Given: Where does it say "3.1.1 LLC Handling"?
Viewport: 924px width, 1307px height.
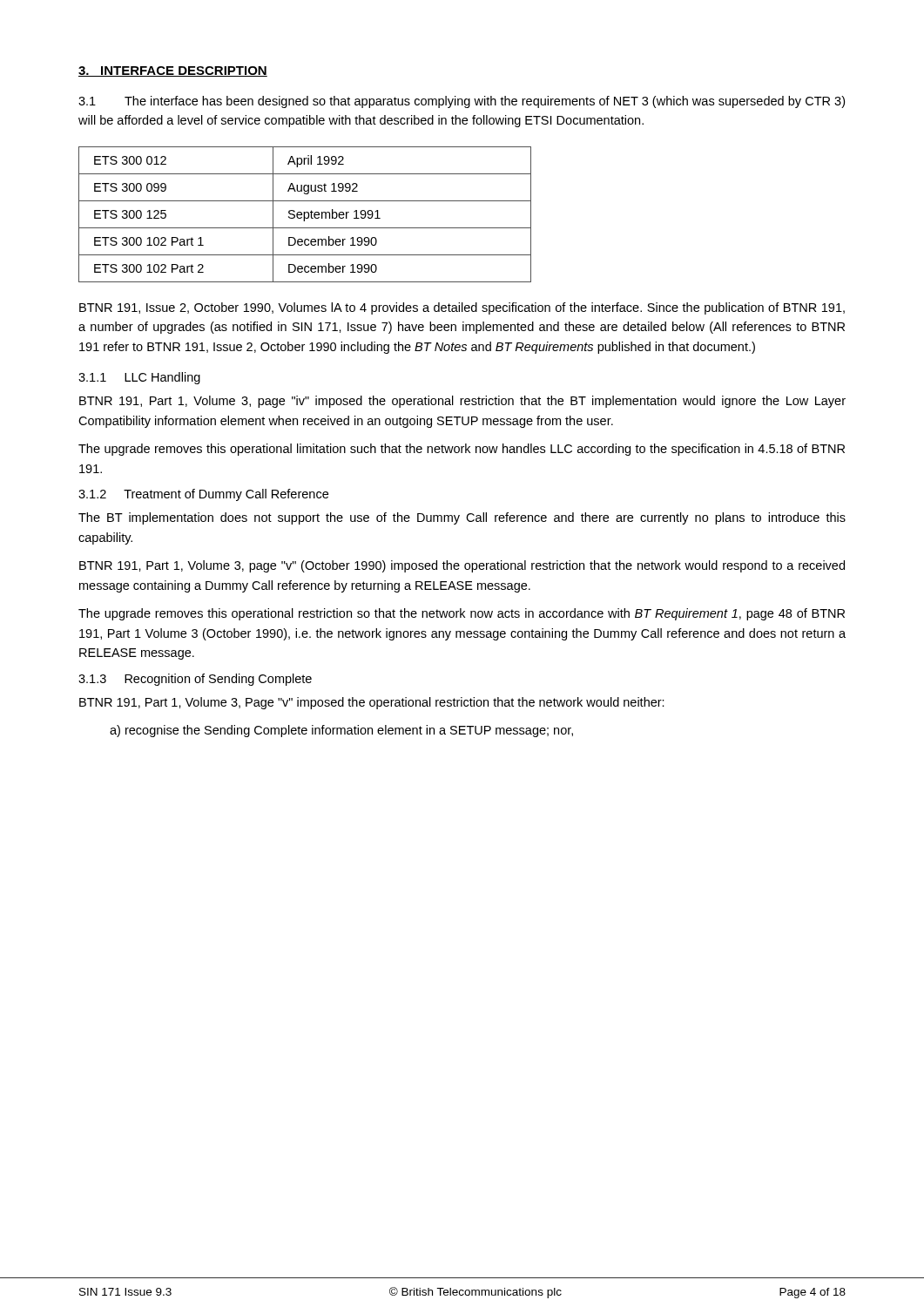Looking at the screenshot, I should pyautogui.click(x=139, y=378).
